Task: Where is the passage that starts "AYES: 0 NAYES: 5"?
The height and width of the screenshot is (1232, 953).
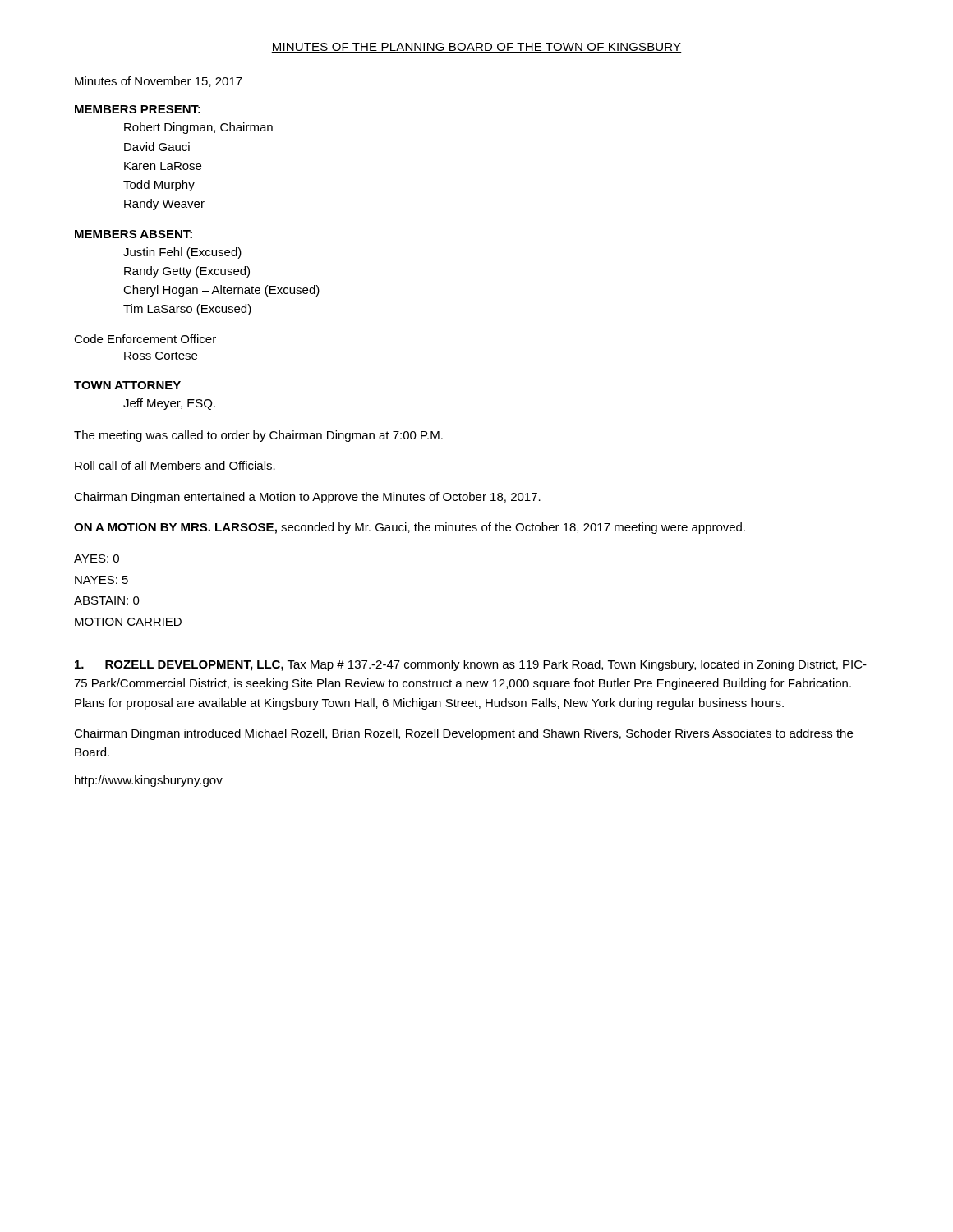Action: 128,590
